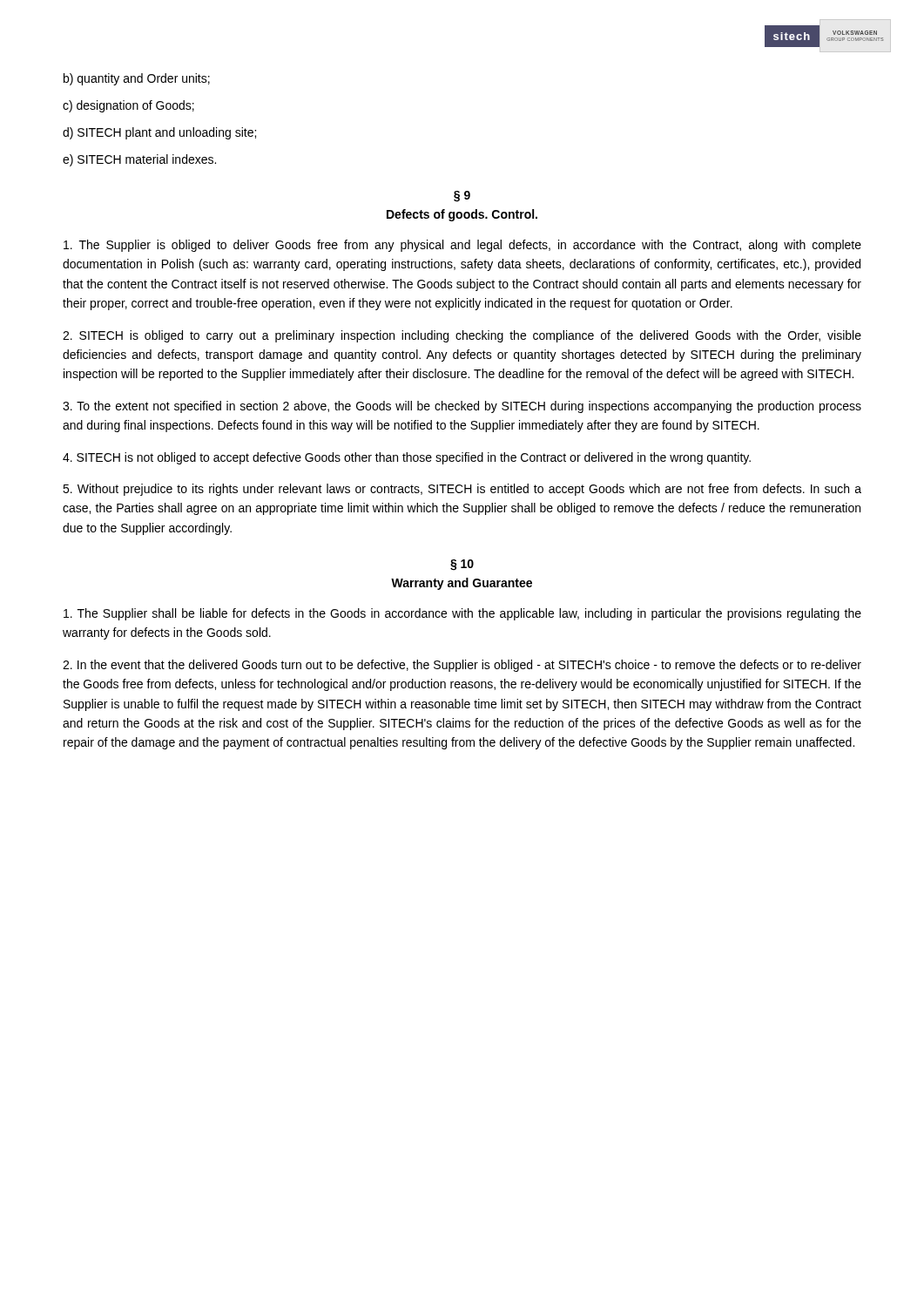This screenshot has height=1307, width=924.
Task: Navigate to the passage starting "The Supplier shall be liable"
Action: click(462, 623)
